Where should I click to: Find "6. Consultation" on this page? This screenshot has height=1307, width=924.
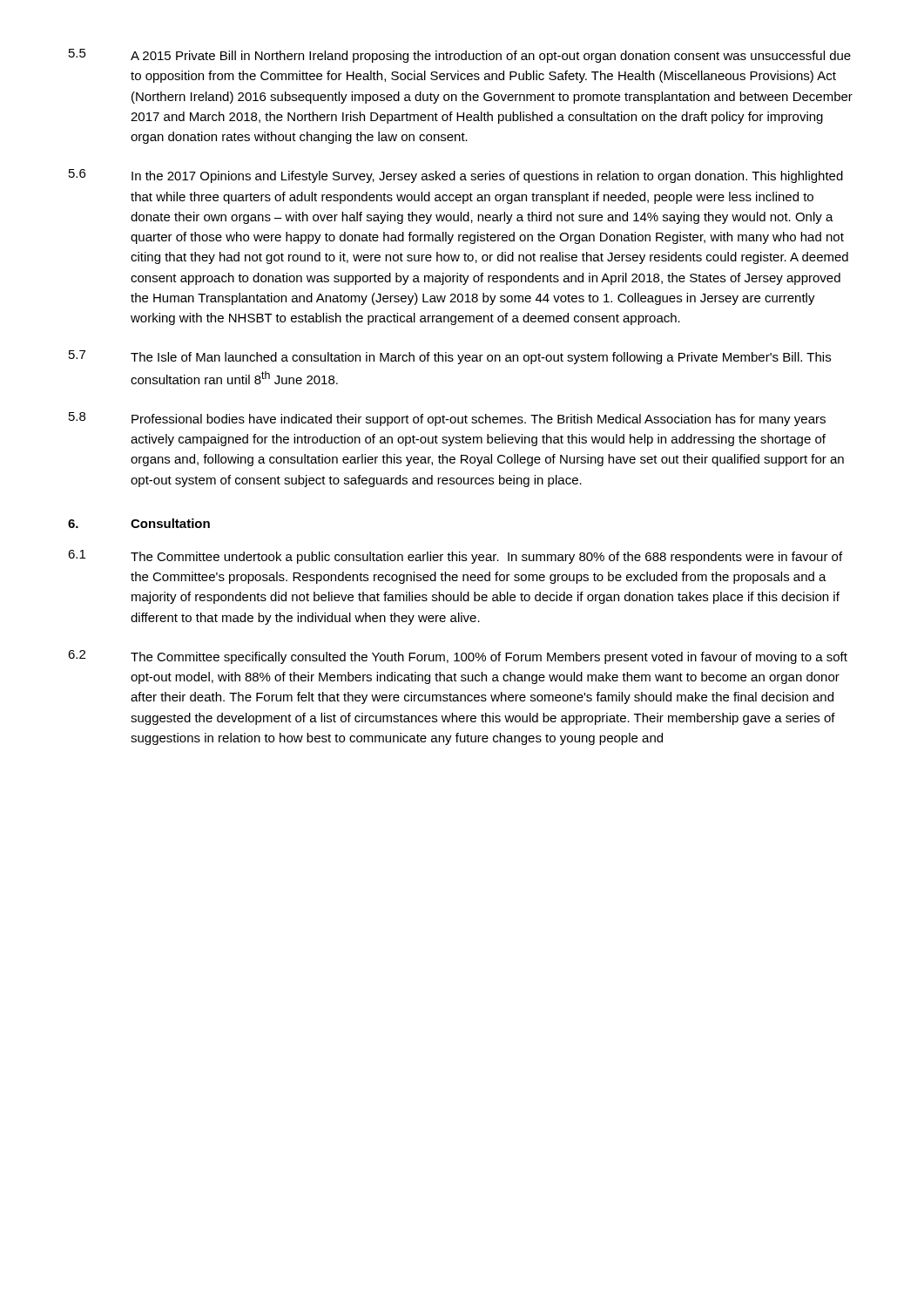coord(139,523)
